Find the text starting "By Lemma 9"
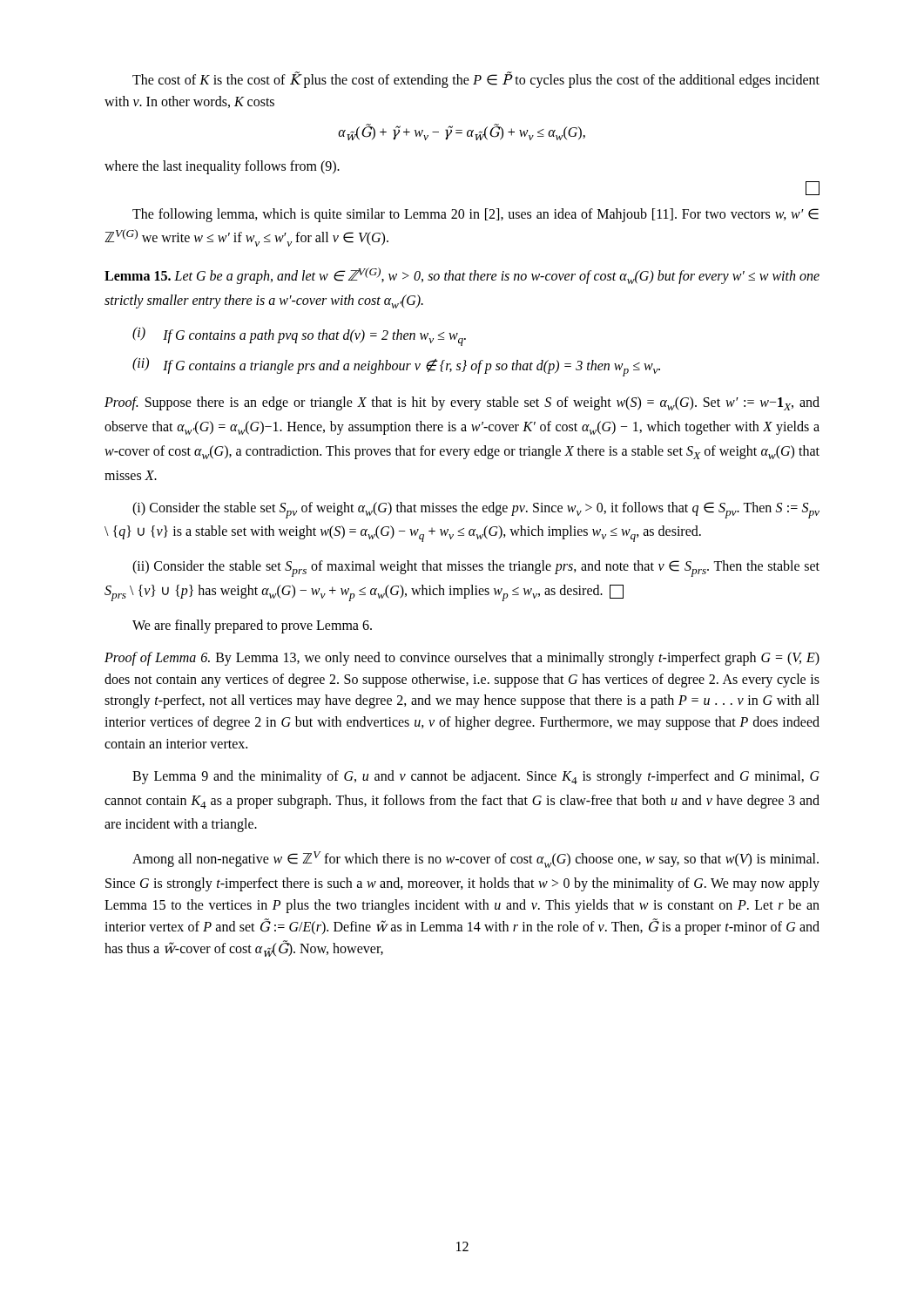The width and height of the screenshot is (924, 1307). 462,801
